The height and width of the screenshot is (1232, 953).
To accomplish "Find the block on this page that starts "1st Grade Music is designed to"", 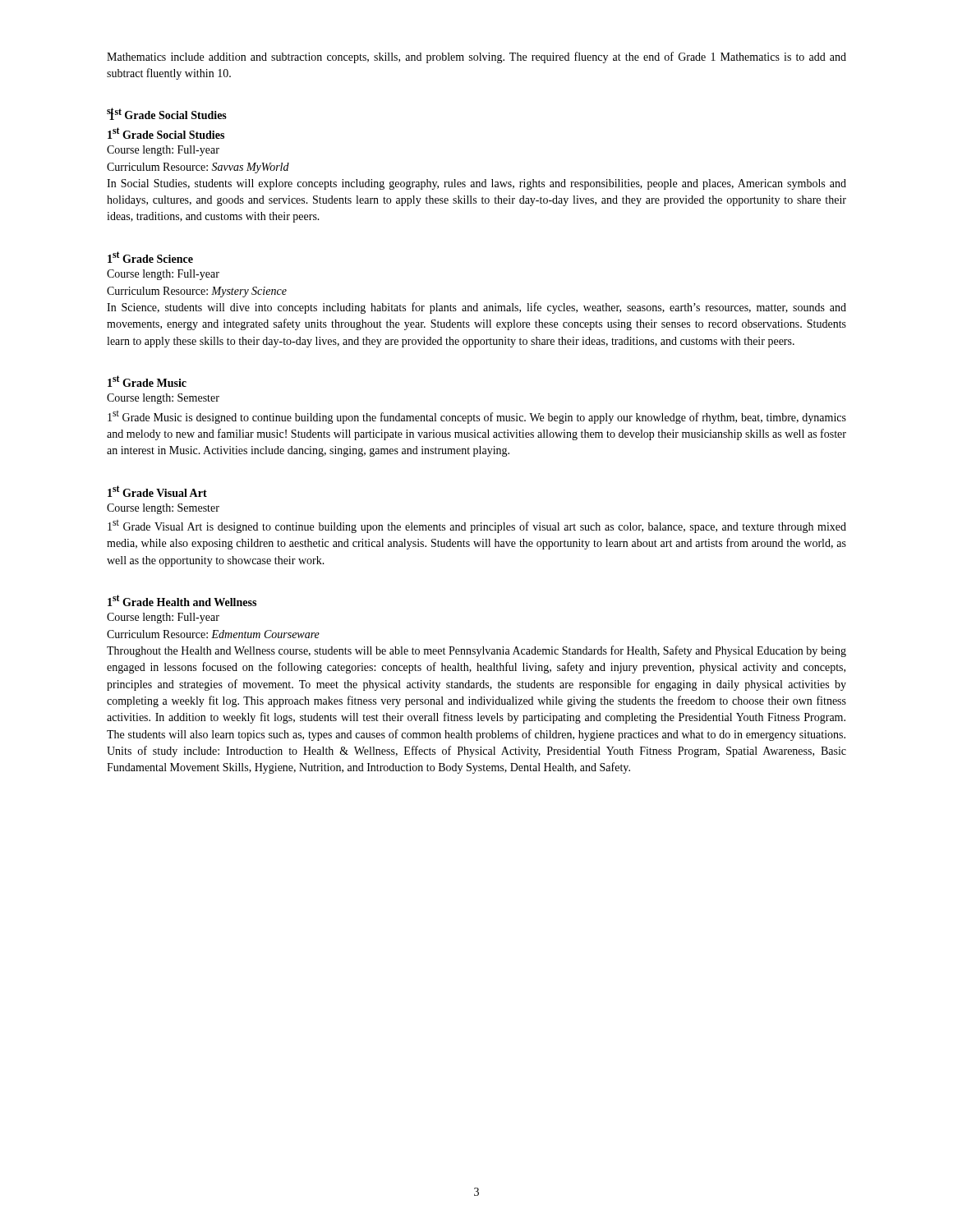I will (x=476, y=433).
